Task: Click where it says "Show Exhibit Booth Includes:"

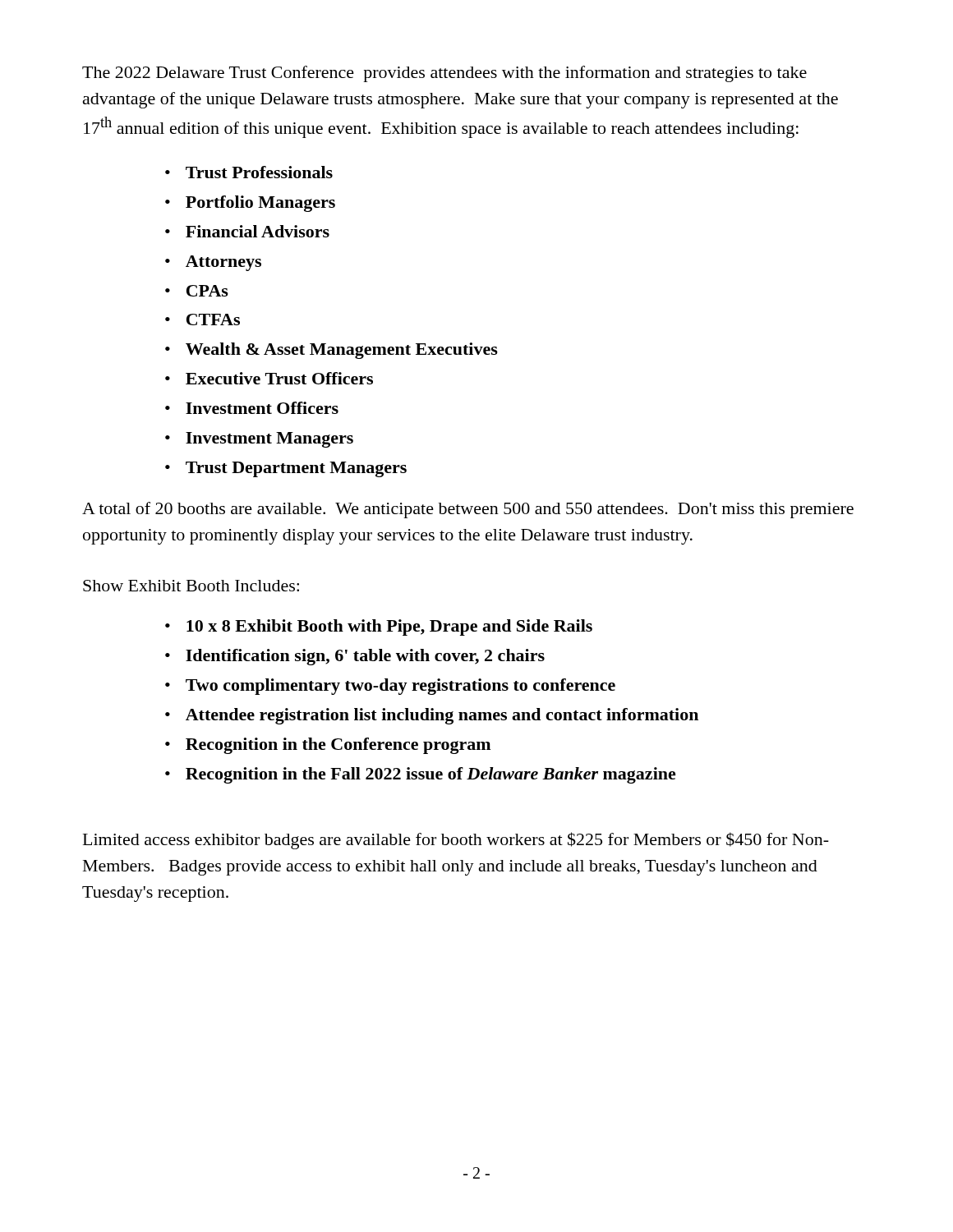Action: [191, 585]
